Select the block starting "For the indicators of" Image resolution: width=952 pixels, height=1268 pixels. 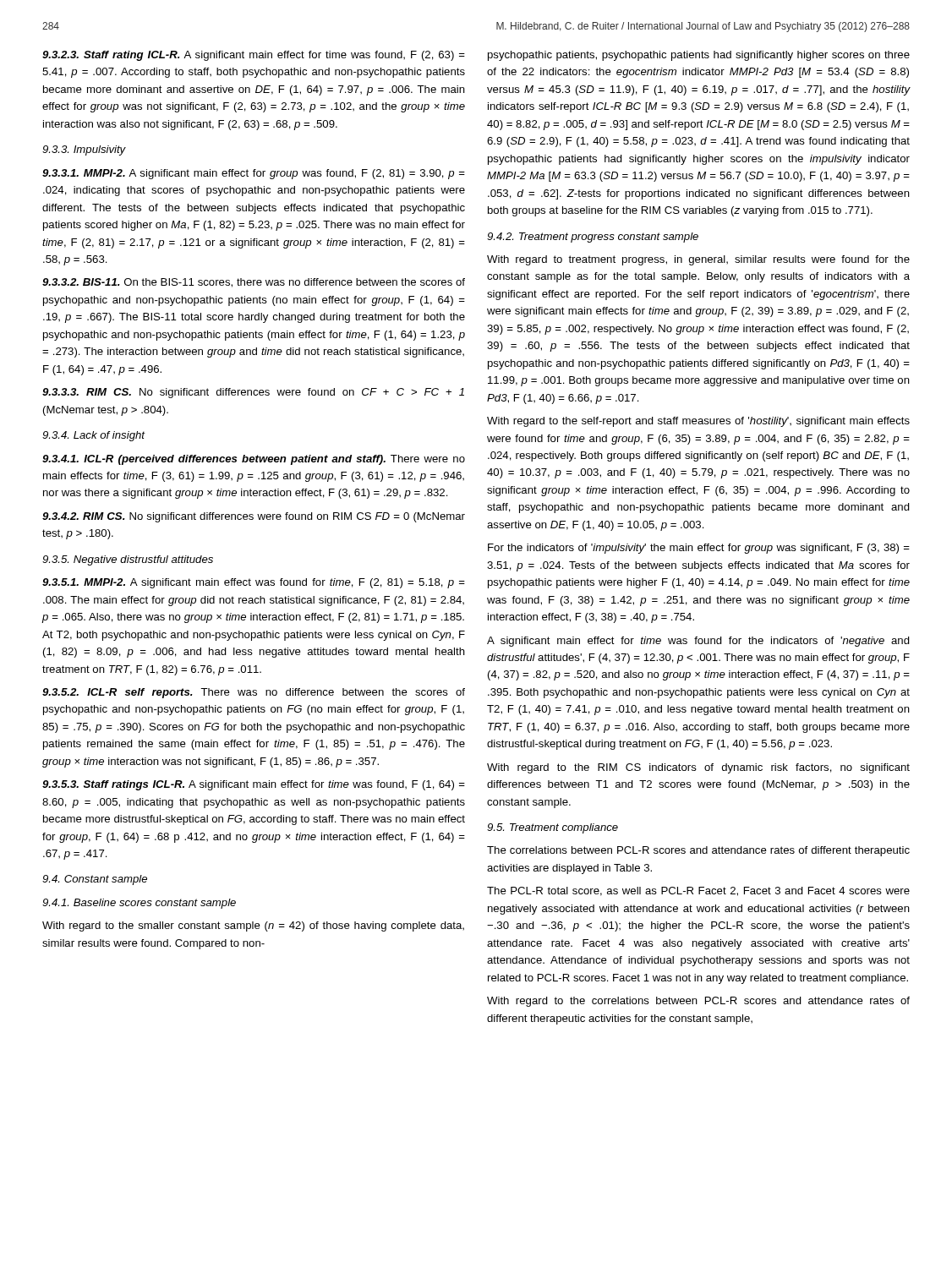point(698,583)
